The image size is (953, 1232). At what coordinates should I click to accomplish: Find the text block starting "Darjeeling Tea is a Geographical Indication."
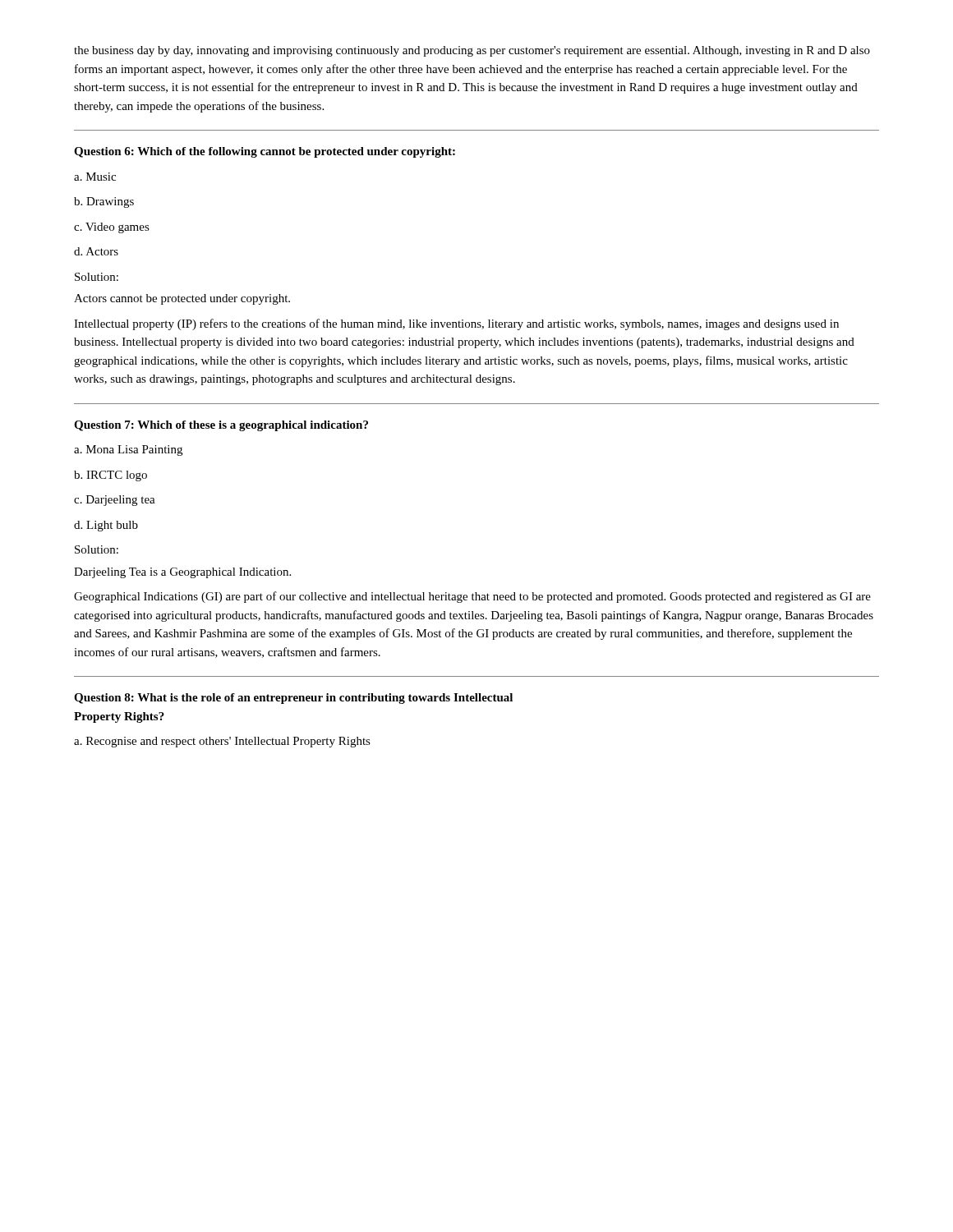[x=183, y=571]
